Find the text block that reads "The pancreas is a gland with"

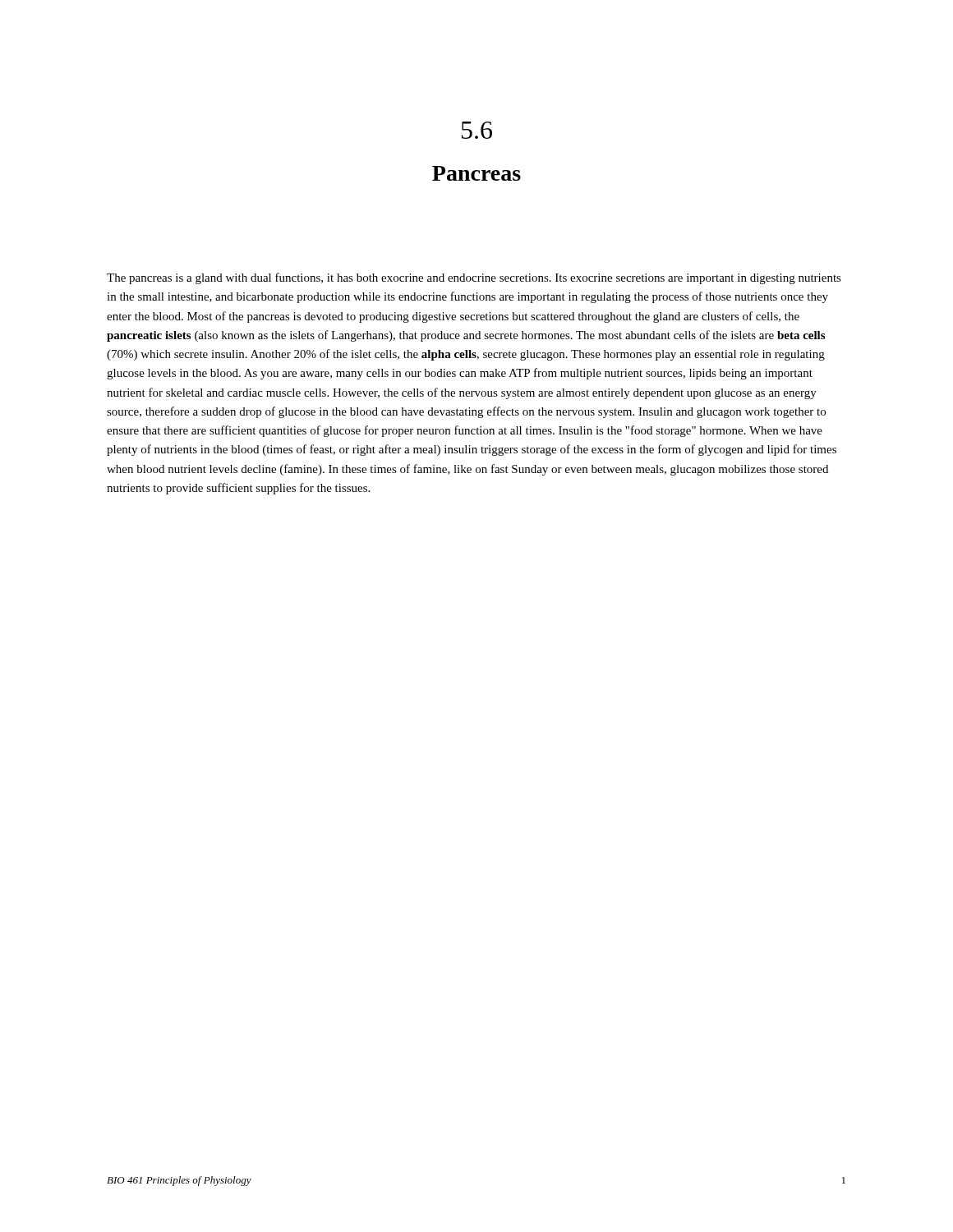click(x=474, y=383)
